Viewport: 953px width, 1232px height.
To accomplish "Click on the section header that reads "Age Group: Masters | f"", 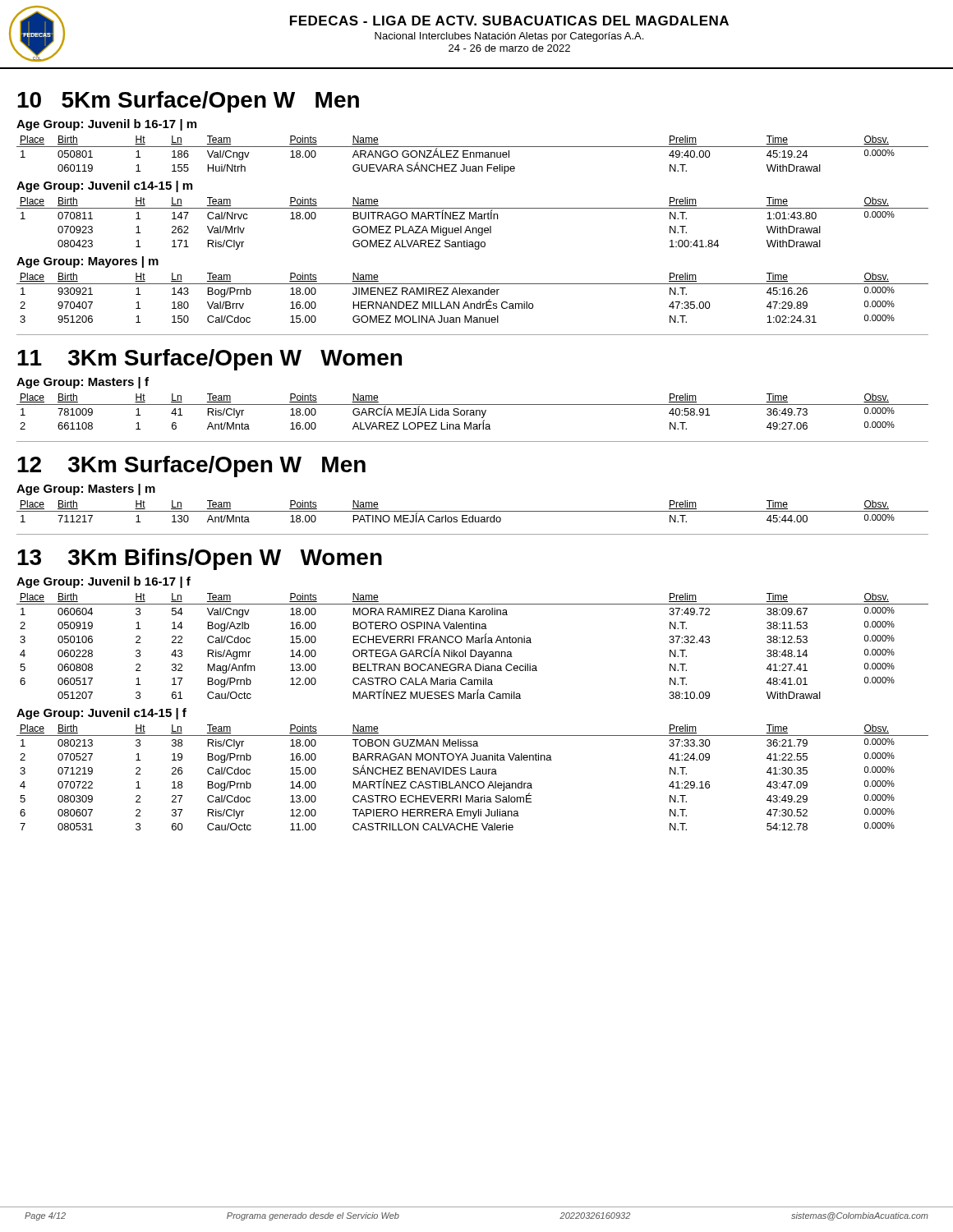I will point(82,381).
